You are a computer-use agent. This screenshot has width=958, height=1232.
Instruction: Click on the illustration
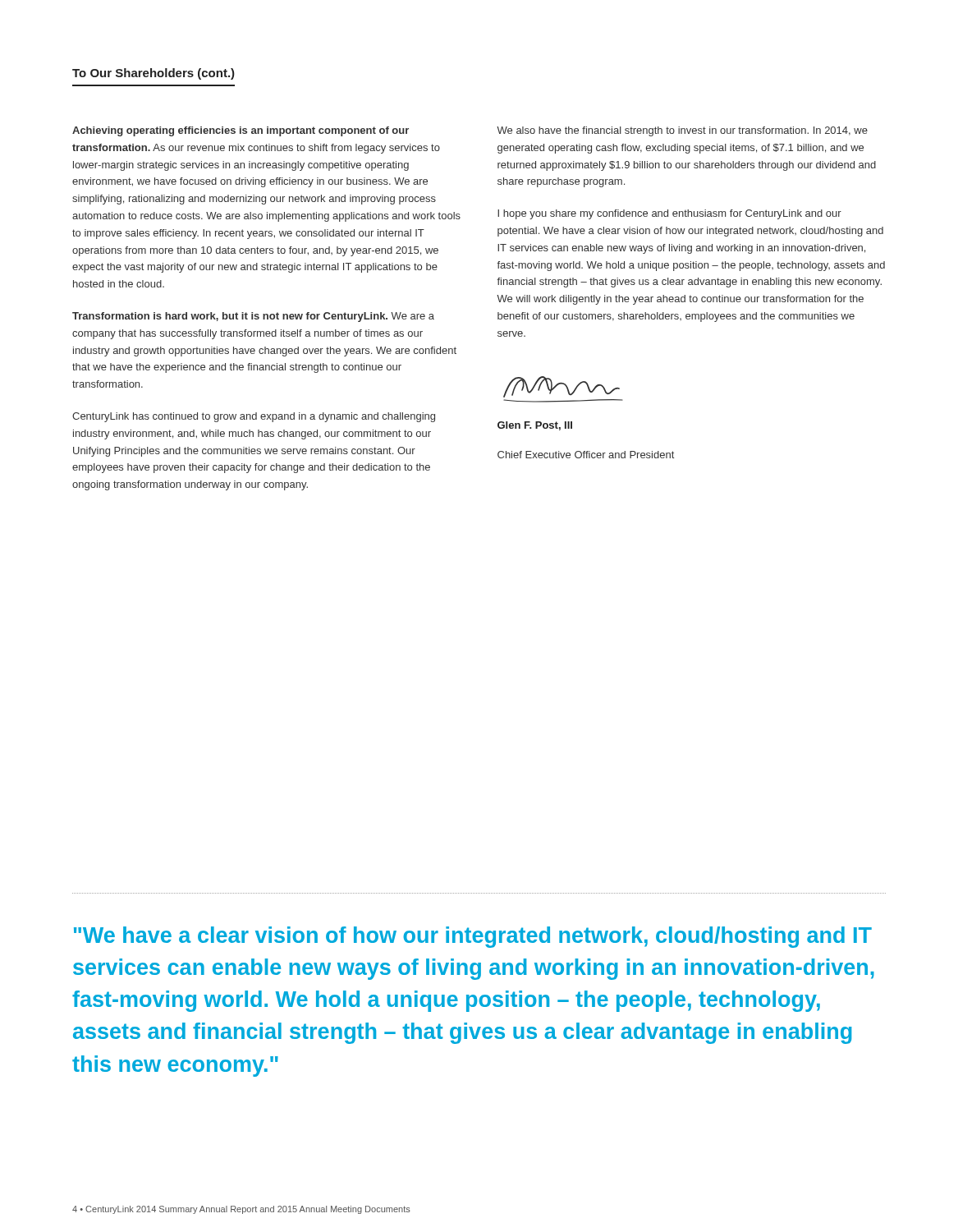pyautogui.click(x=691, y=388)
